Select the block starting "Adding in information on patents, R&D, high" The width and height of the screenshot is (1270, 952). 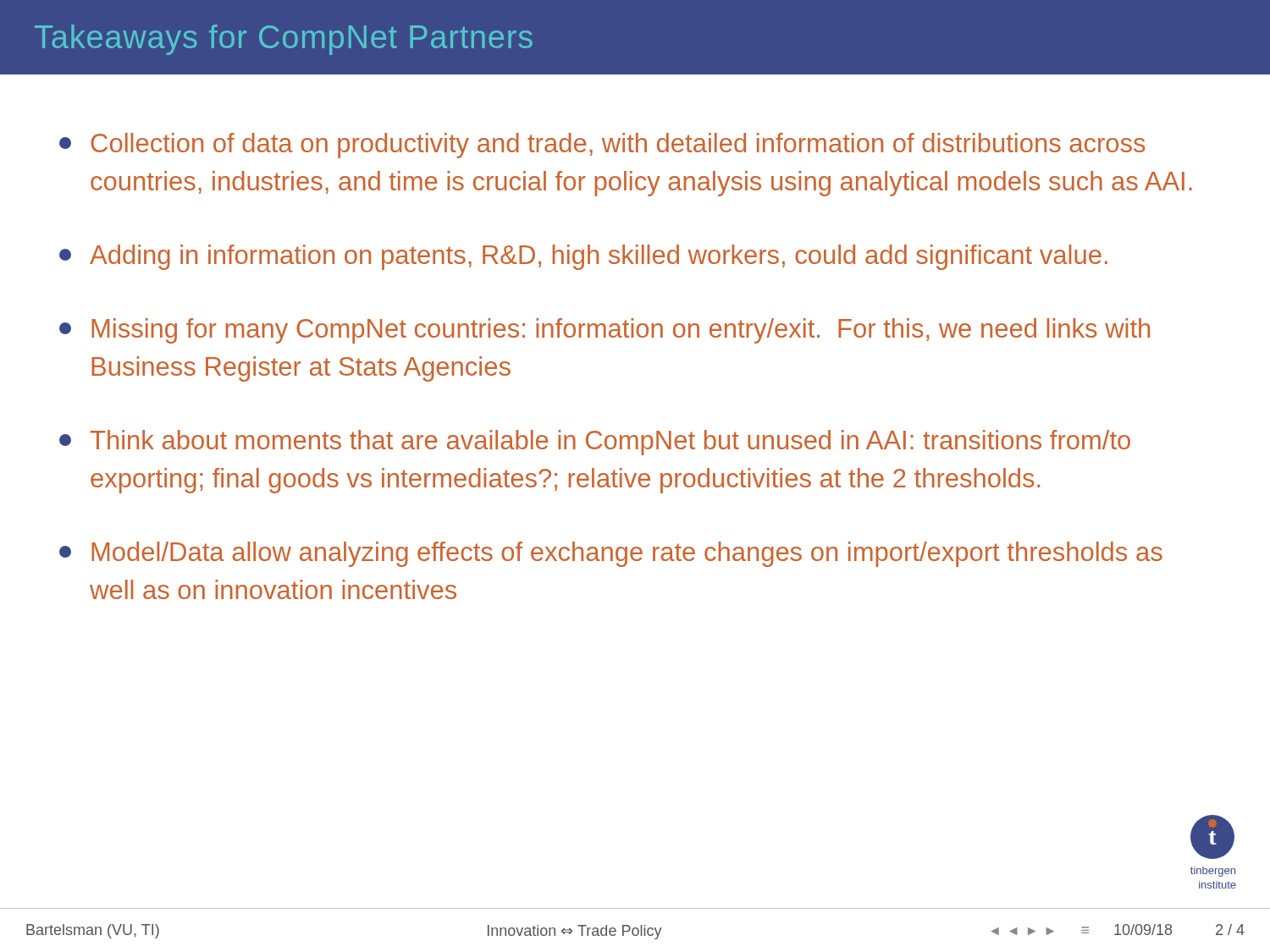point(584,256)
